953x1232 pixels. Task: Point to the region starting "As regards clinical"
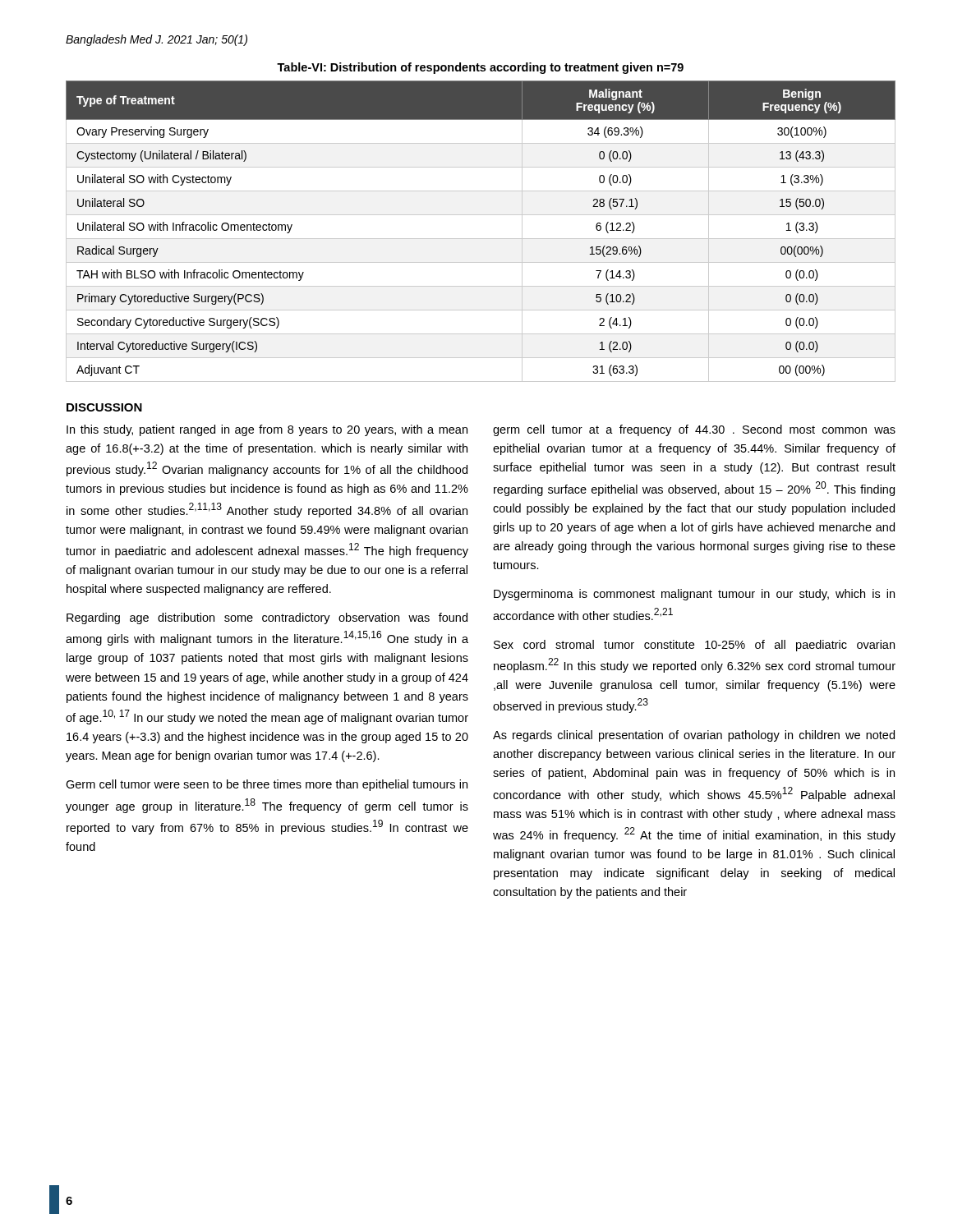tap(694, 814)
